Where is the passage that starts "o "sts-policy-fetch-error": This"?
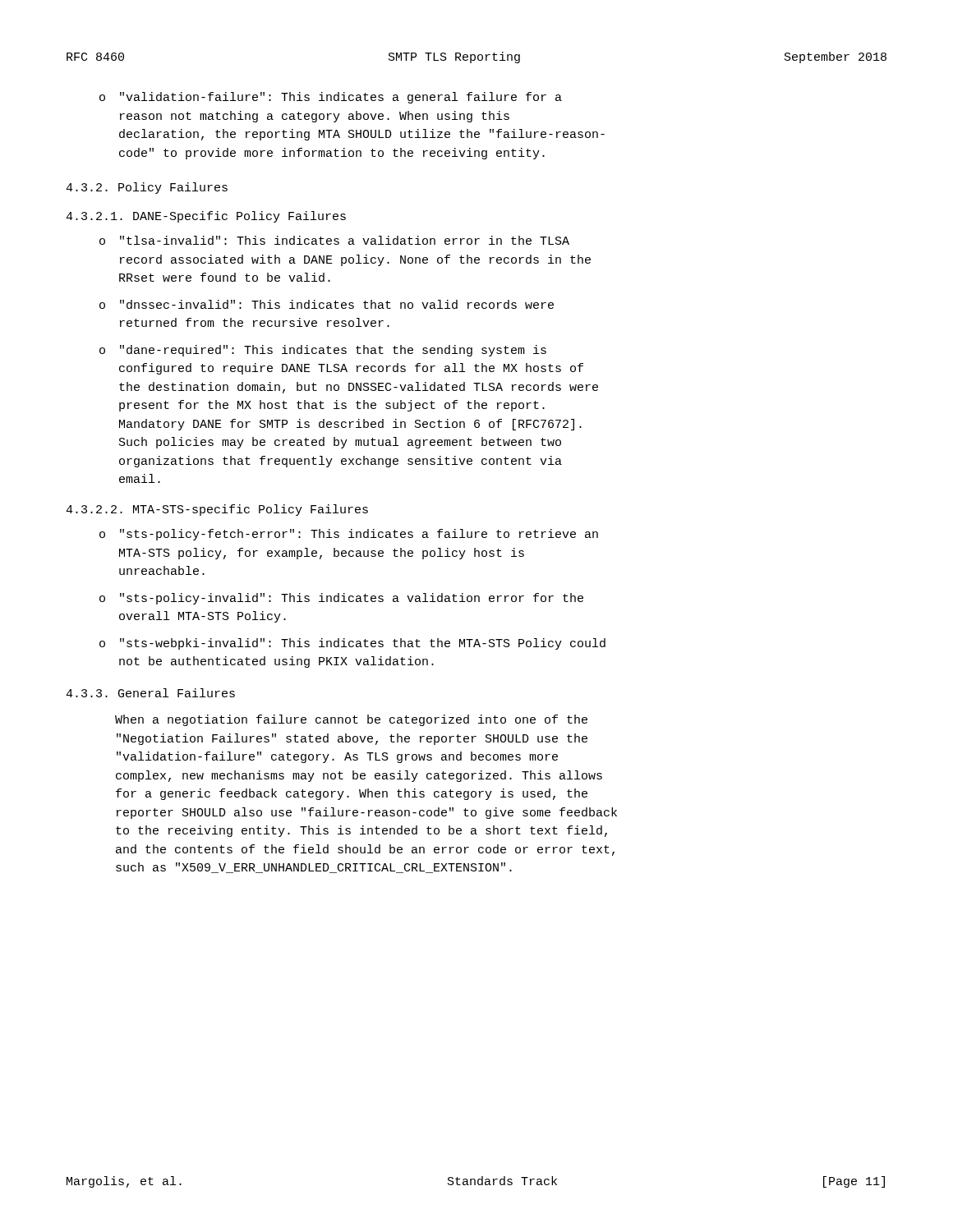Image resolution: width=953 pixels, height=1232 pixels. (x=493, y=554)
